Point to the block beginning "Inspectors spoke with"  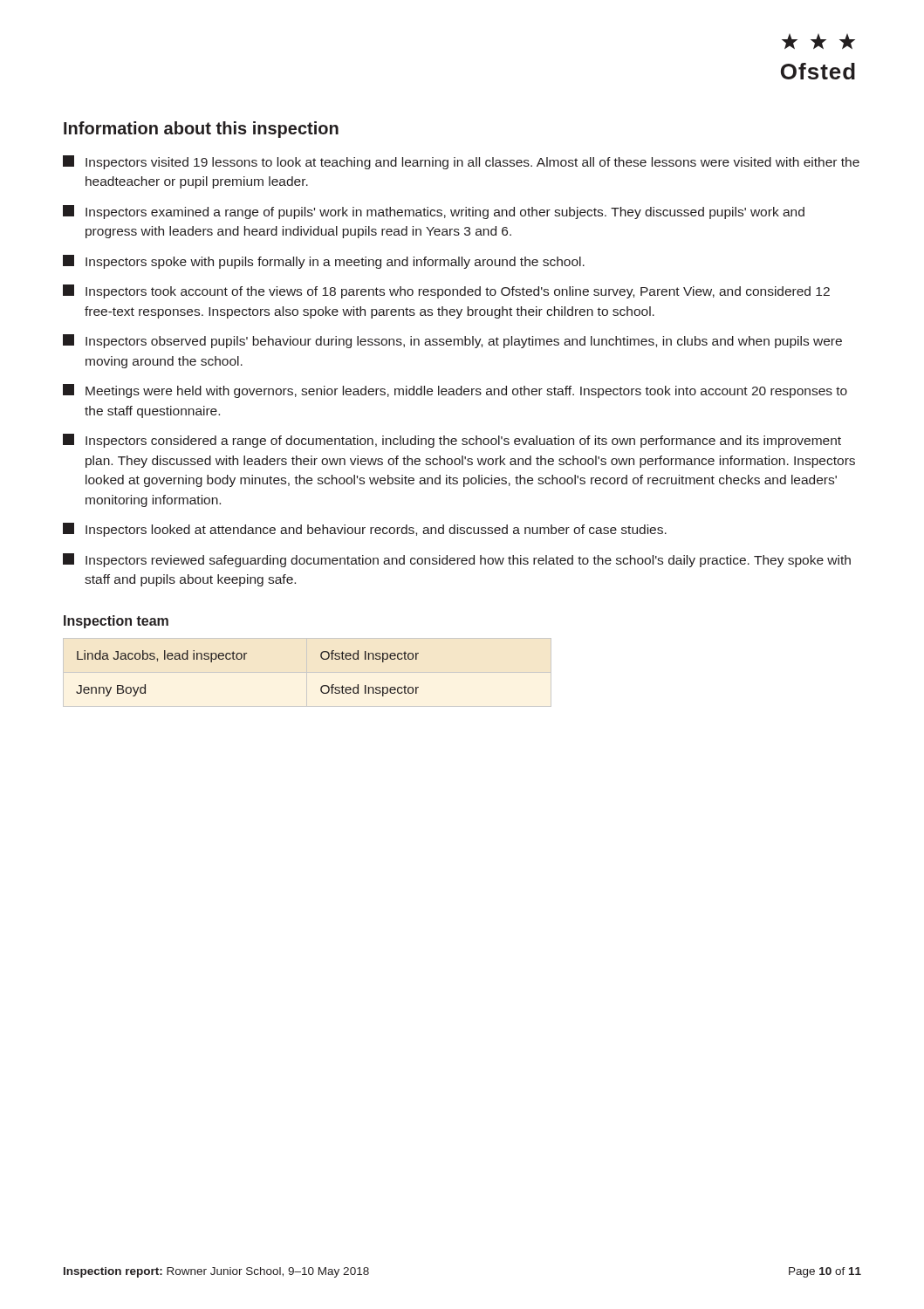pyautogui.click(x=462, y=262)
